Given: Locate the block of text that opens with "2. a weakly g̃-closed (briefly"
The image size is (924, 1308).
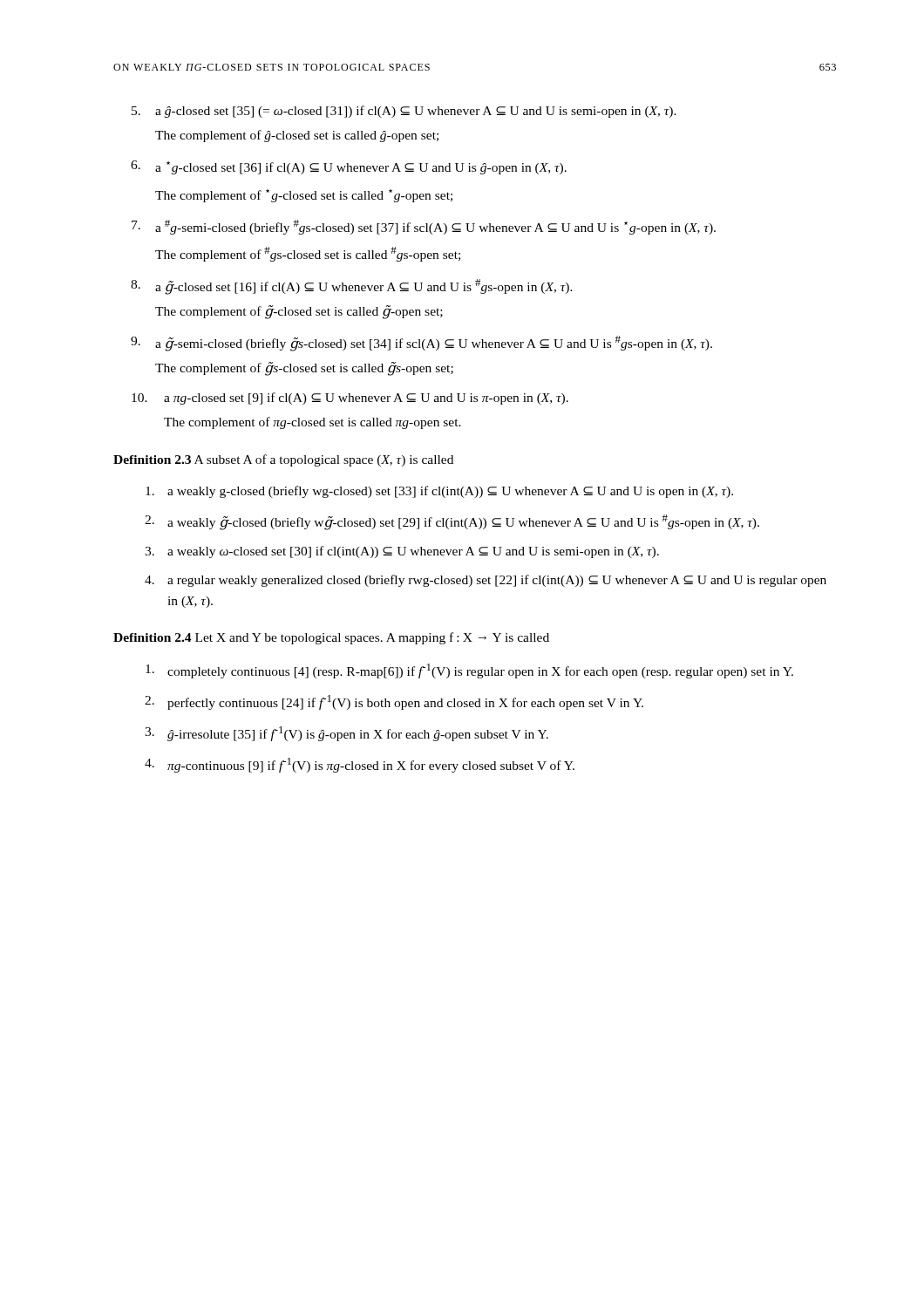Looking at the screenshot, I should tap(491, 521).
